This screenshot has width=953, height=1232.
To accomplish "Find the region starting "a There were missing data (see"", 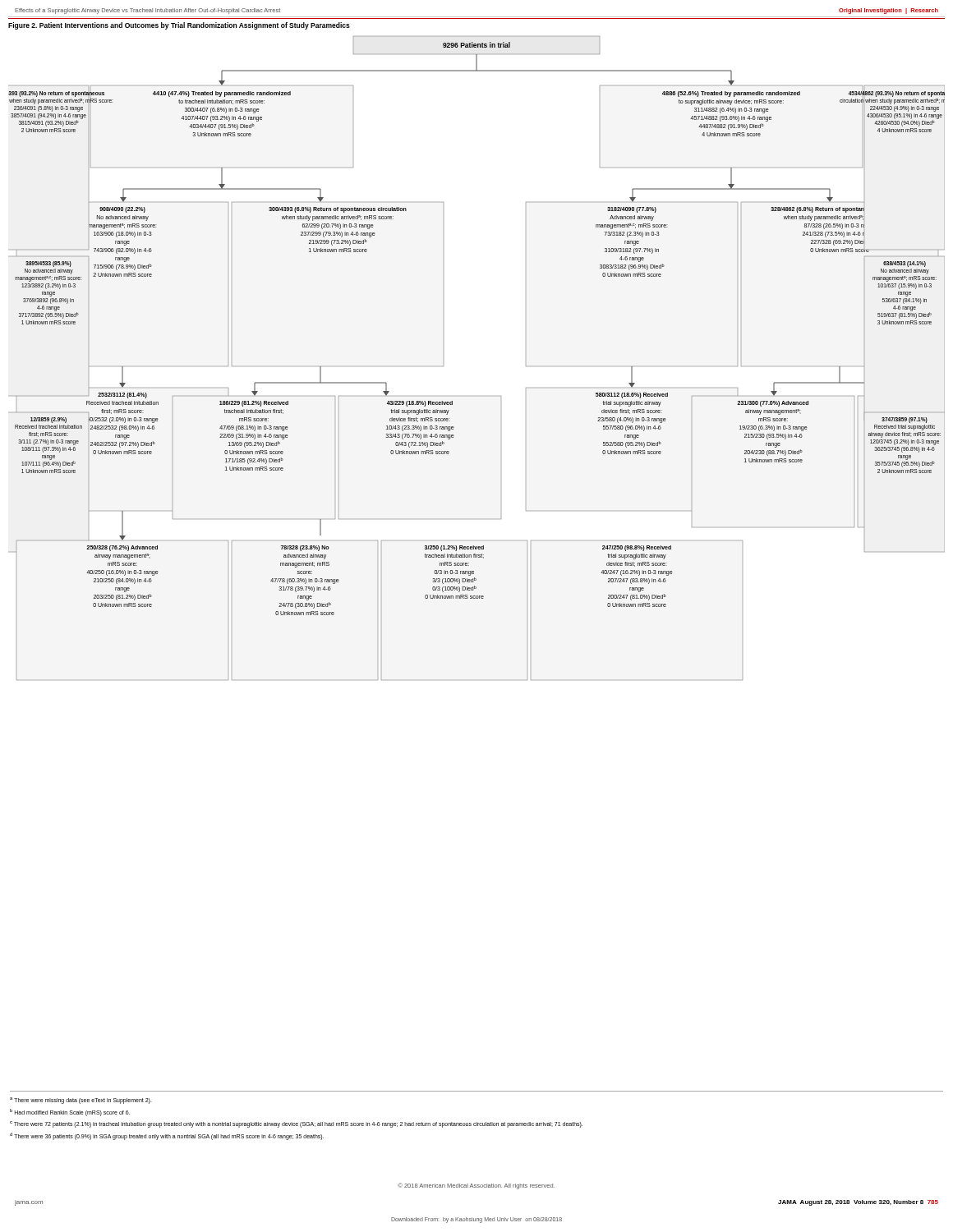I will point(476,1118).
